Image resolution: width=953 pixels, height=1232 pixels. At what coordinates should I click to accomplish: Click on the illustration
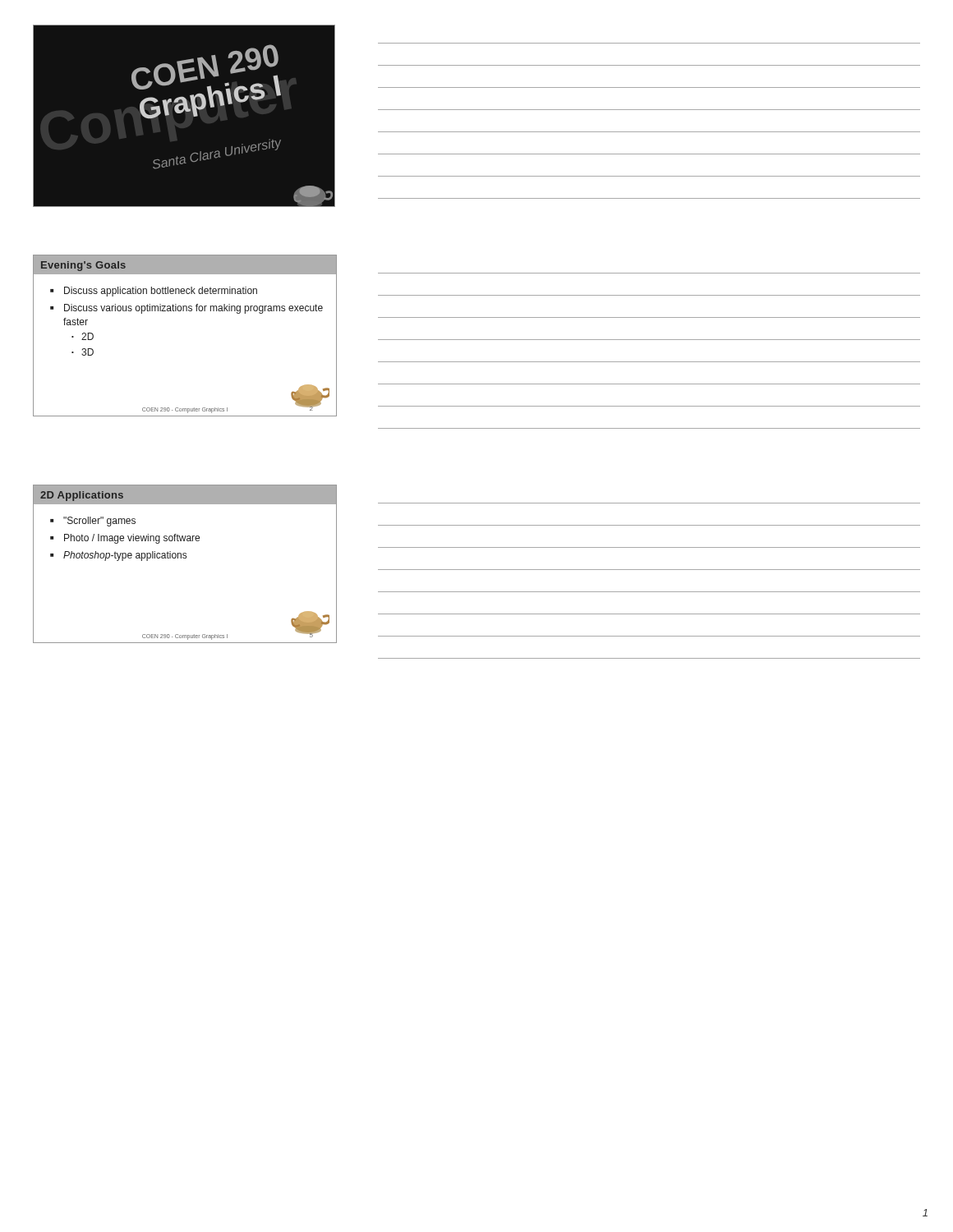(x=185, y=119)
